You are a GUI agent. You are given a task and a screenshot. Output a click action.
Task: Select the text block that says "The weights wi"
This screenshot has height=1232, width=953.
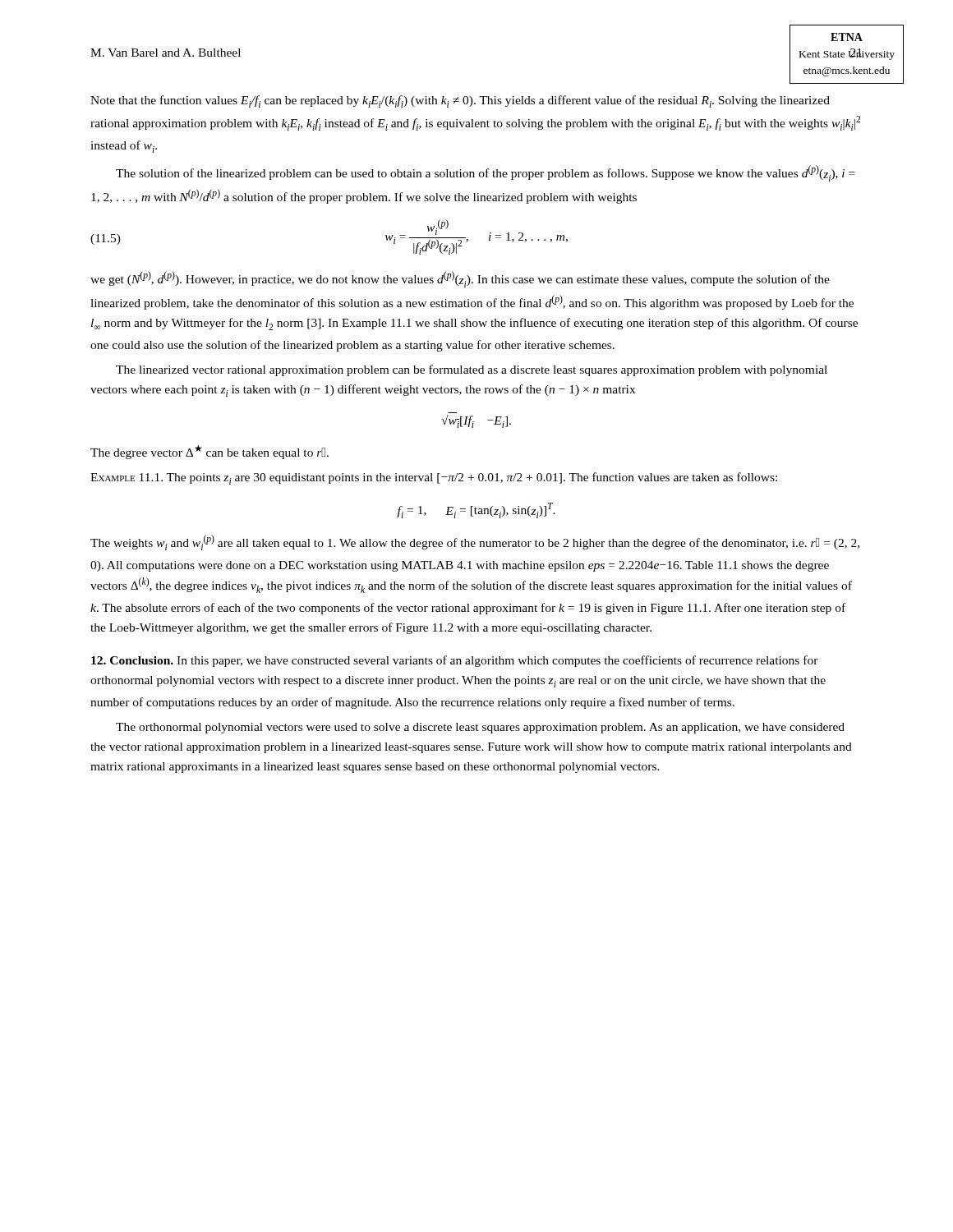click(476, 585)
